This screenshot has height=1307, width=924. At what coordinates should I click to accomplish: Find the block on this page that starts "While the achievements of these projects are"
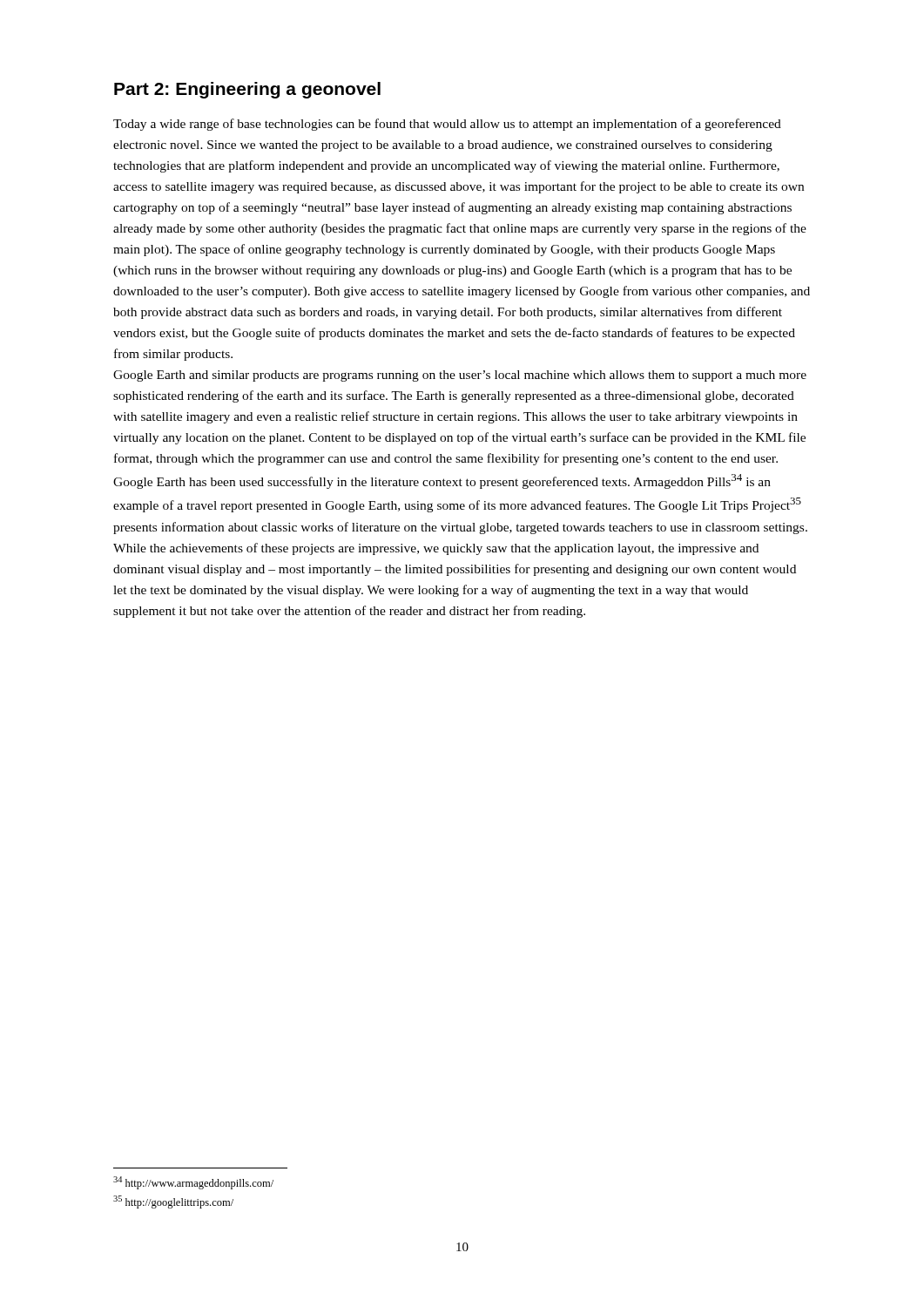455,579
